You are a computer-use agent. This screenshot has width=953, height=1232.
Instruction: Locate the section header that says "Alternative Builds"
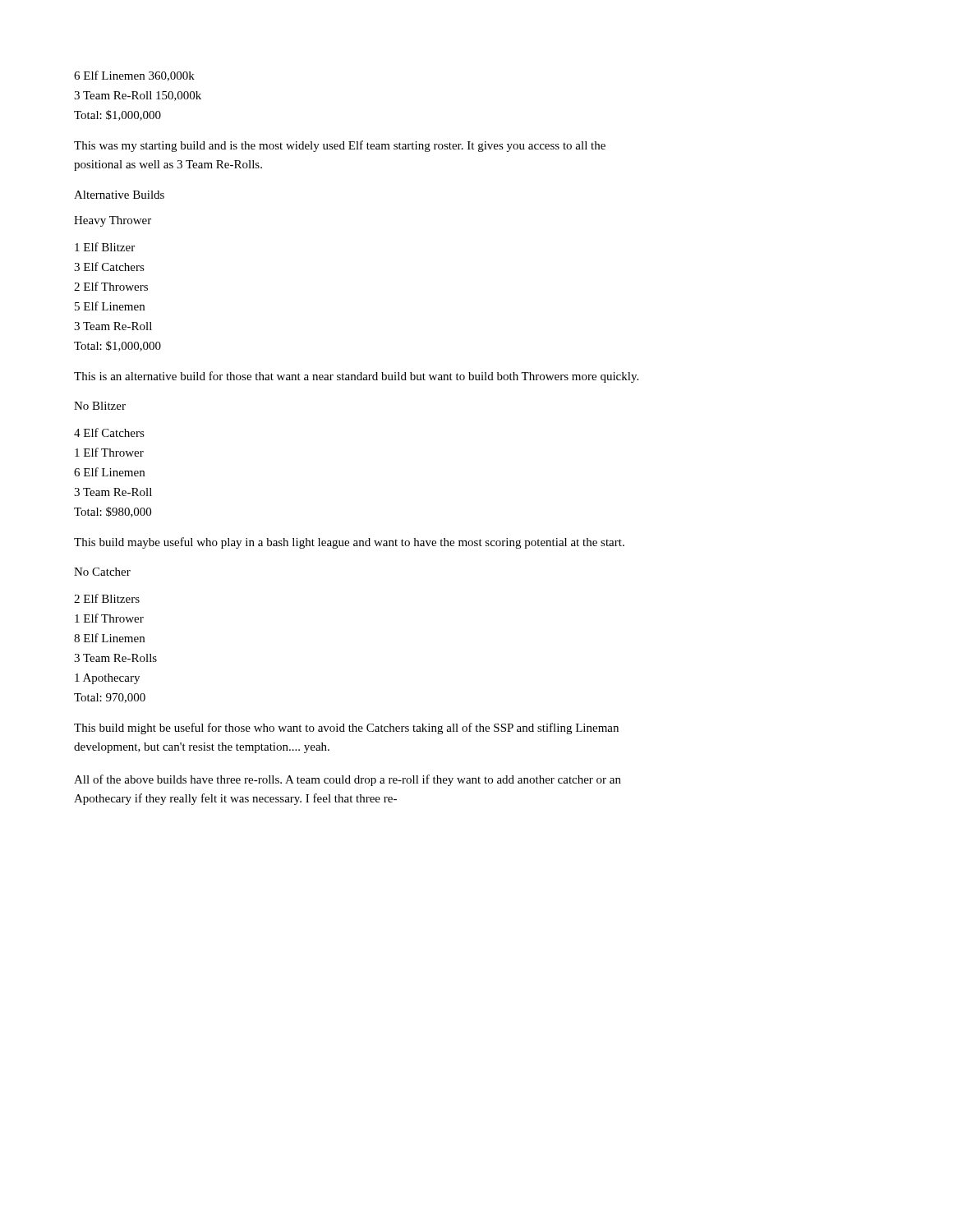(x=119, y=194)
